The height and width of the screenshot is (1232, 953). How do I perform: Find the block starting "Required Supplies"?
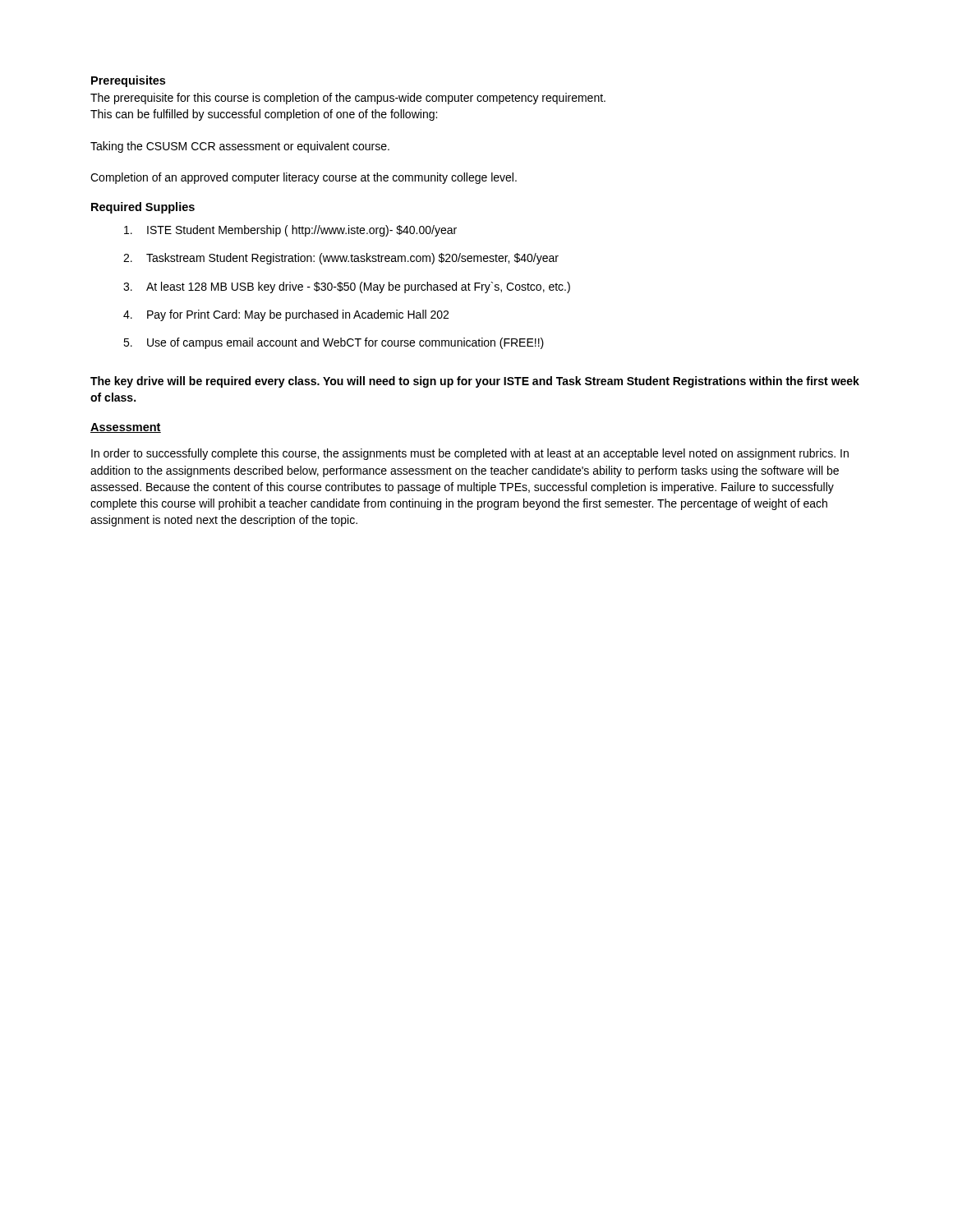click(x=143, y=207)
